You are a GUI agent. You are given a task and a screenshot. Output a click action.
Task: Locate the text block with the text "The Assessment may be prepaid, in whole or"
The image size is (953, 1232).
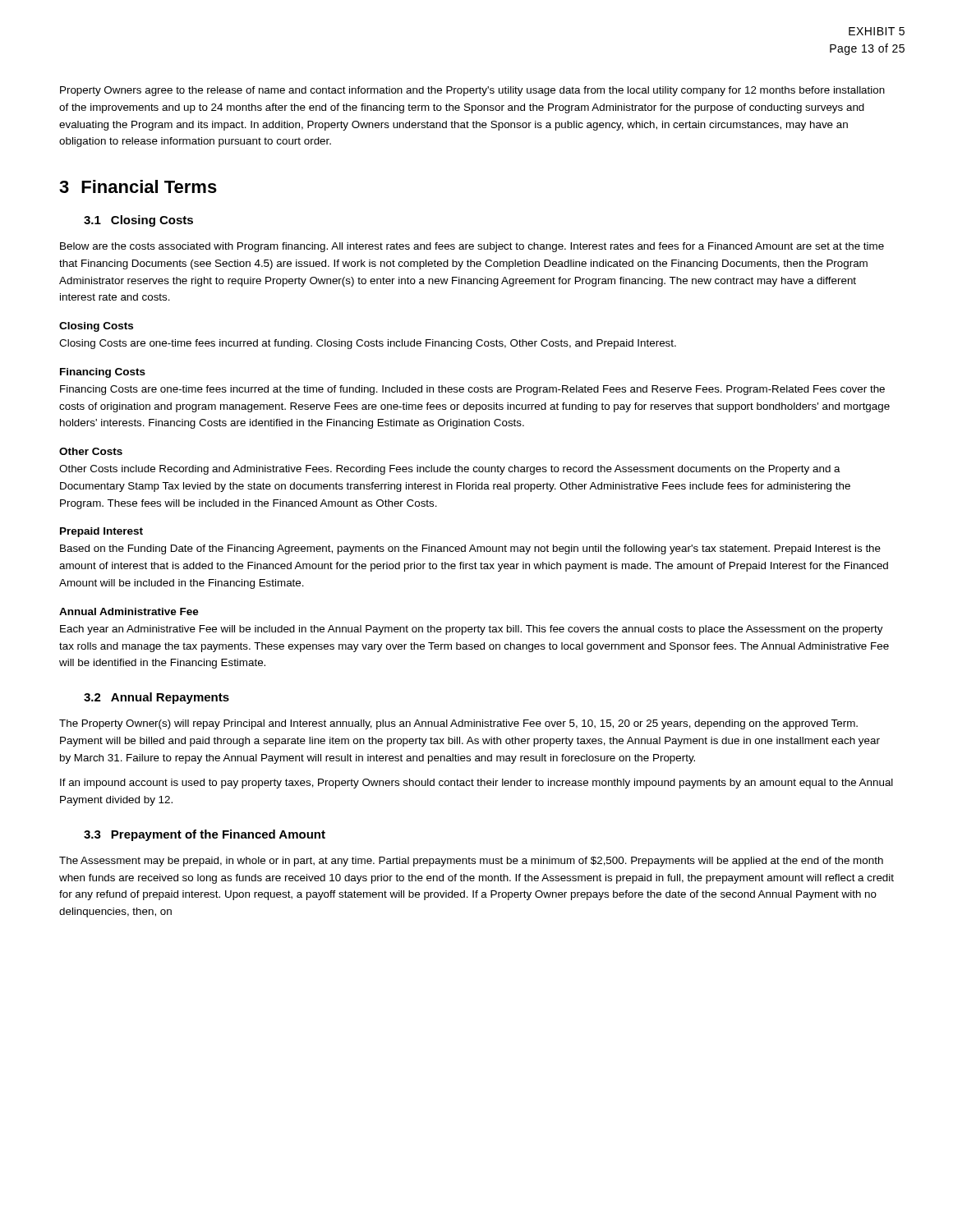tap(476, 886)
